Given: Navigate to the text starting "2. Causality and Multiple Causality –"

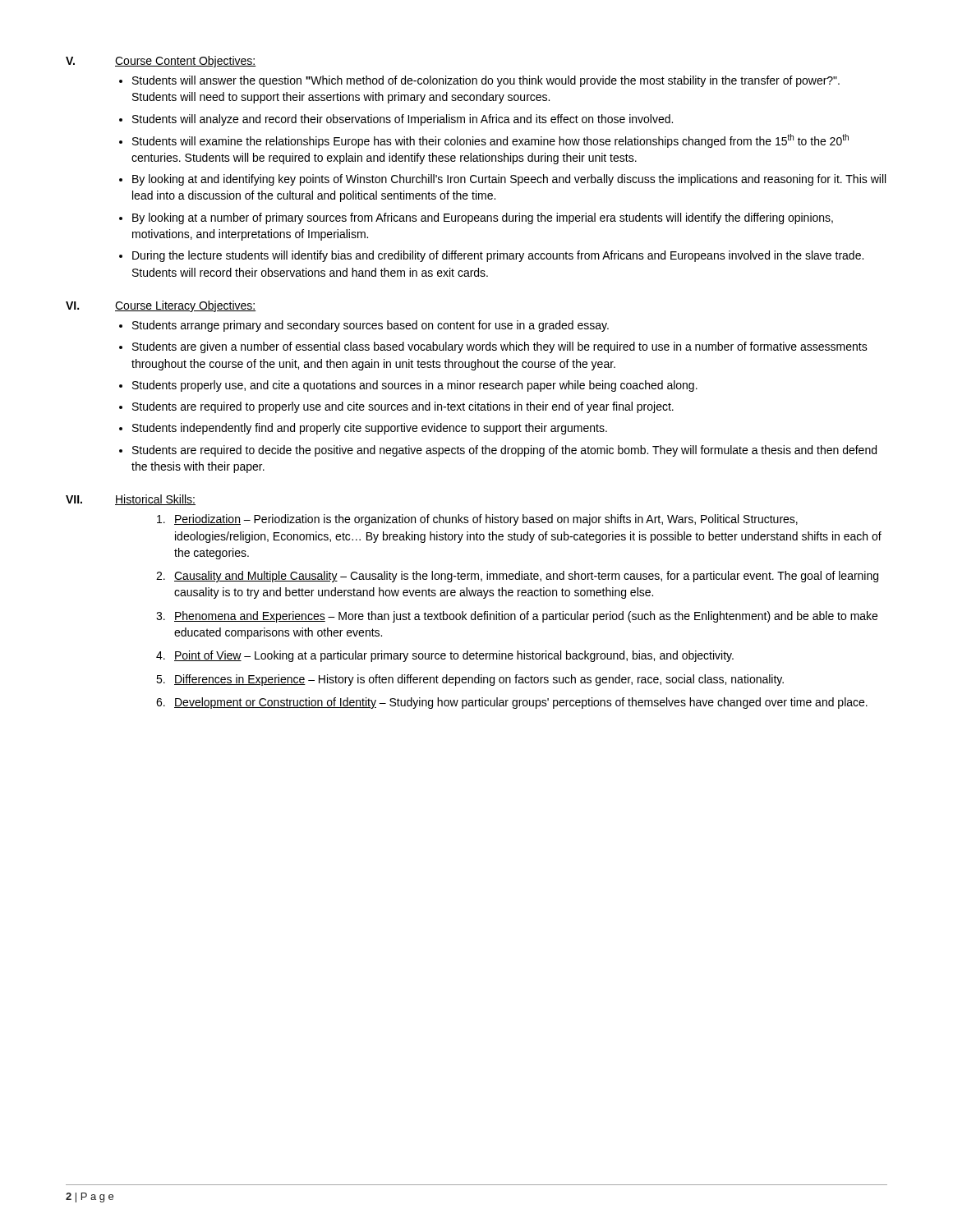Looking at the screenshot, I should 522,584.
